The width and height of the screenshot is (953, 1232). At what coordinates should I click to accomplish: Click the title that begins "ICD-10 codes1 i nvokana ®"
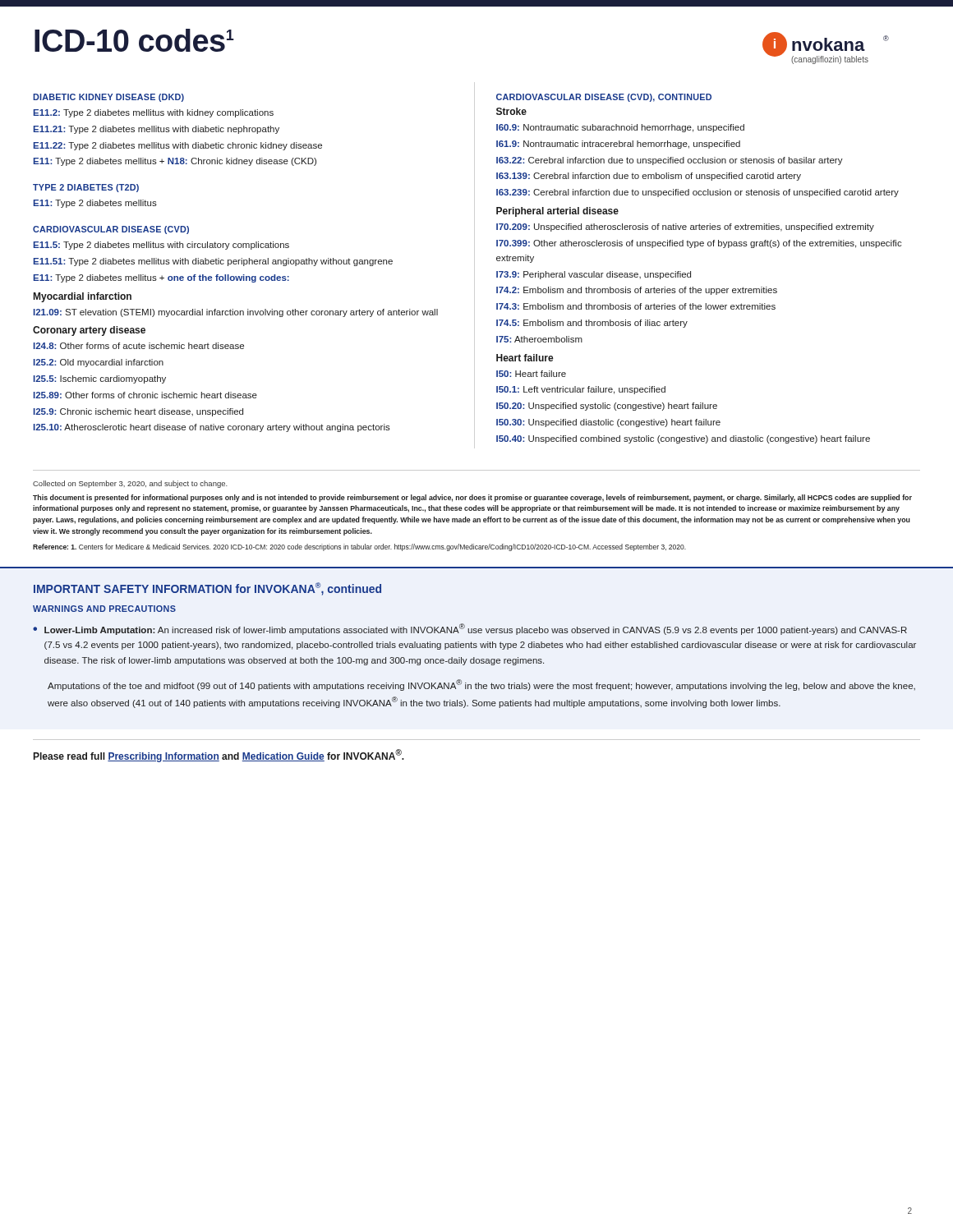click(145, 48)
